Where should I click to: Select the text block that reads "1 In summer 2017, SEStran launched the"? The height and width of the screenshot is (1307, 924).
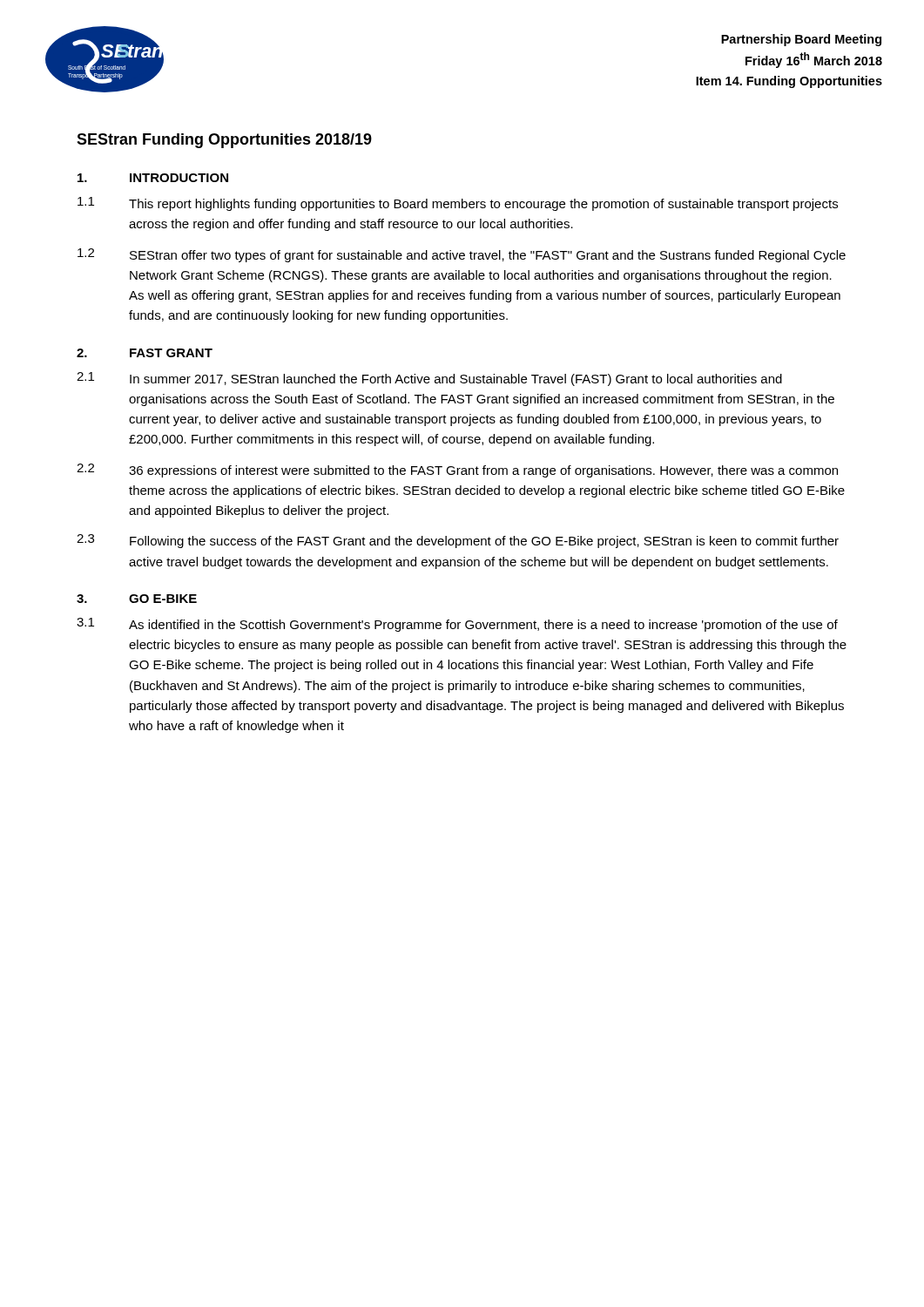coord(470,409)
